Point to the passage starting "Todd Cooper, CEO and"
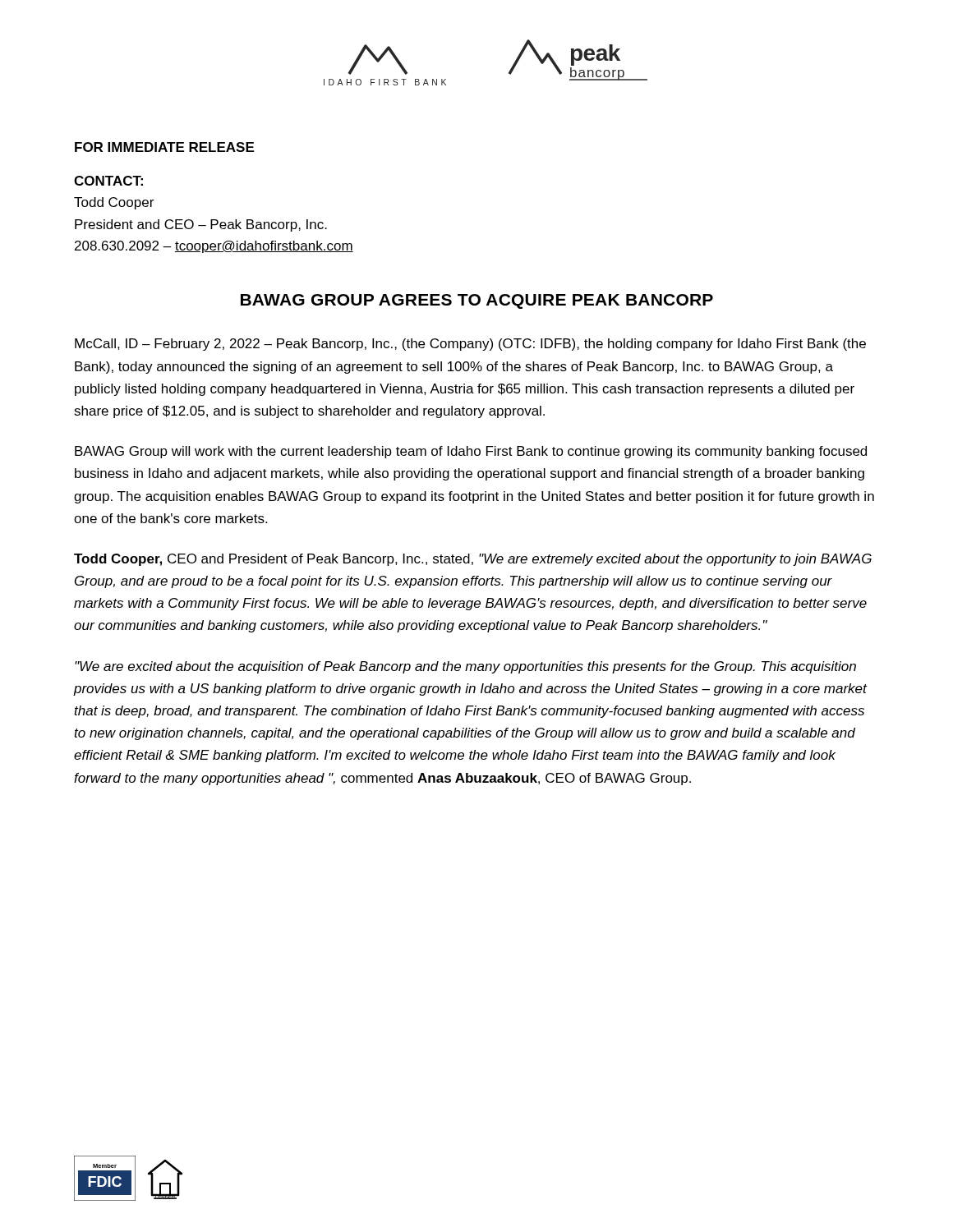Viewport: 953px width, 1232px height. coord(473,592)
